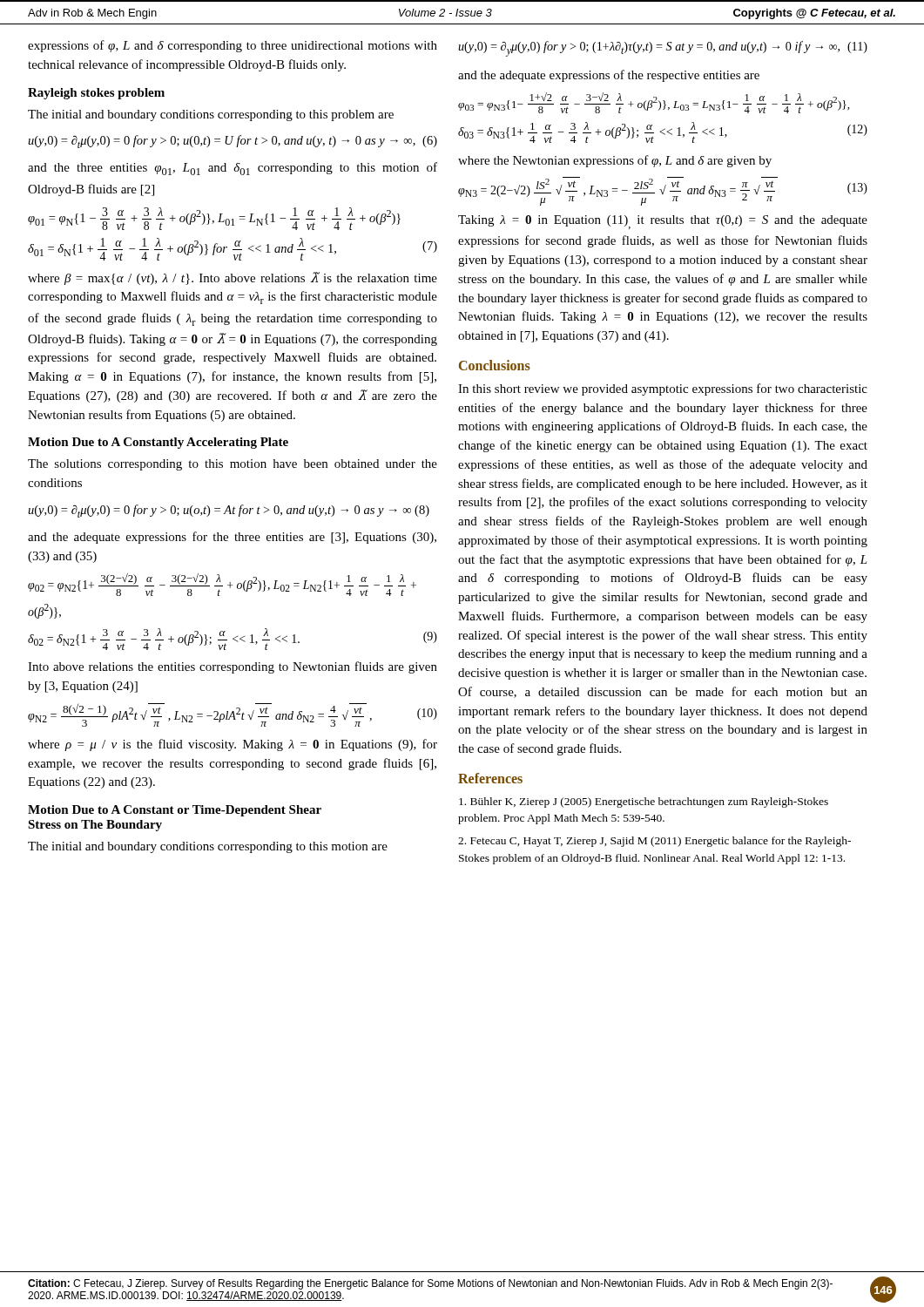Viewport: 924px width, 1307px height.
Task: Locate the list item that says "2. Fetecau C, Hayat"
Action: point(655,849)
